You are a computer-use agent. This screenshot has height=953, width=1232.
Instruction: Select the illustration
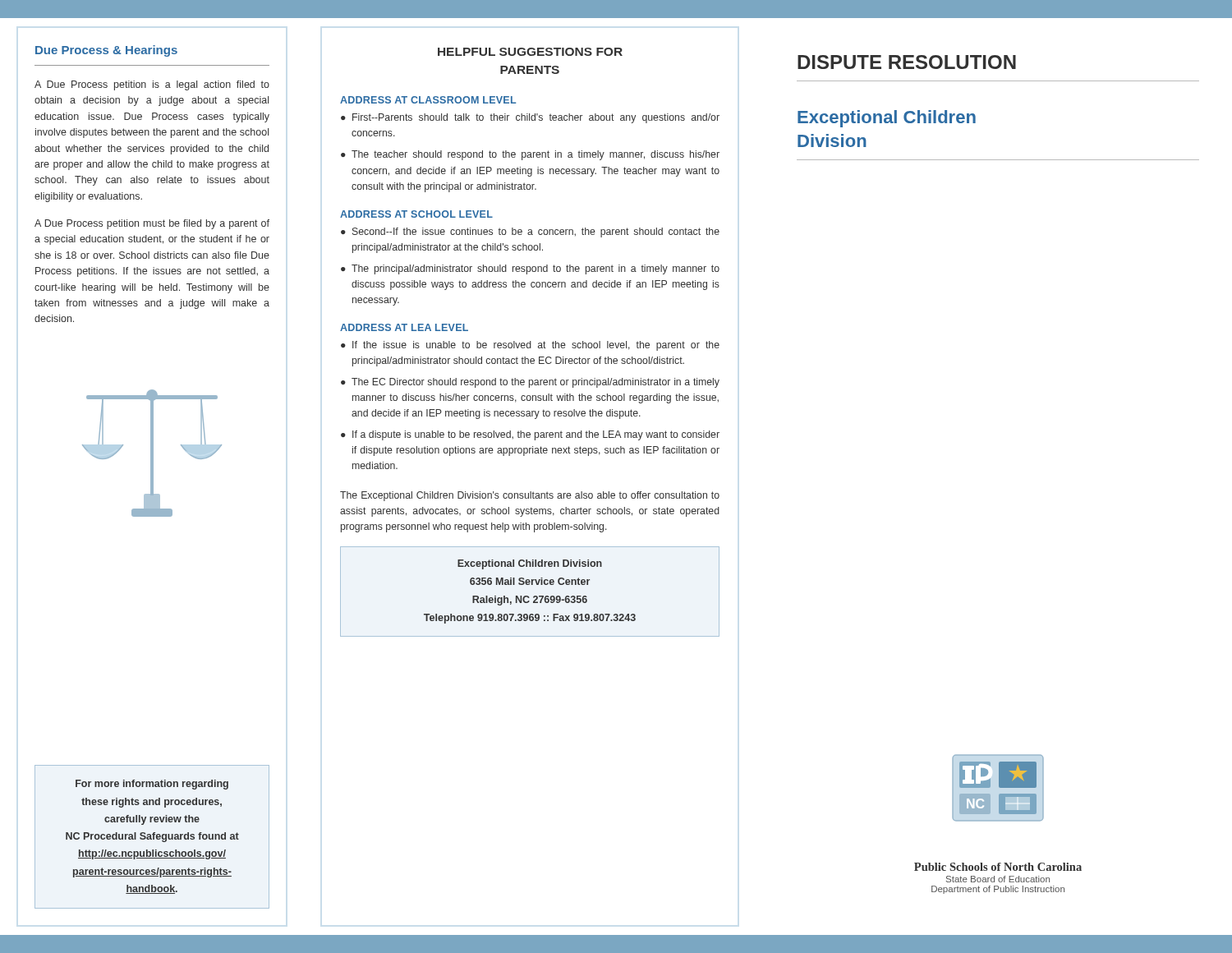click(152, 552)
